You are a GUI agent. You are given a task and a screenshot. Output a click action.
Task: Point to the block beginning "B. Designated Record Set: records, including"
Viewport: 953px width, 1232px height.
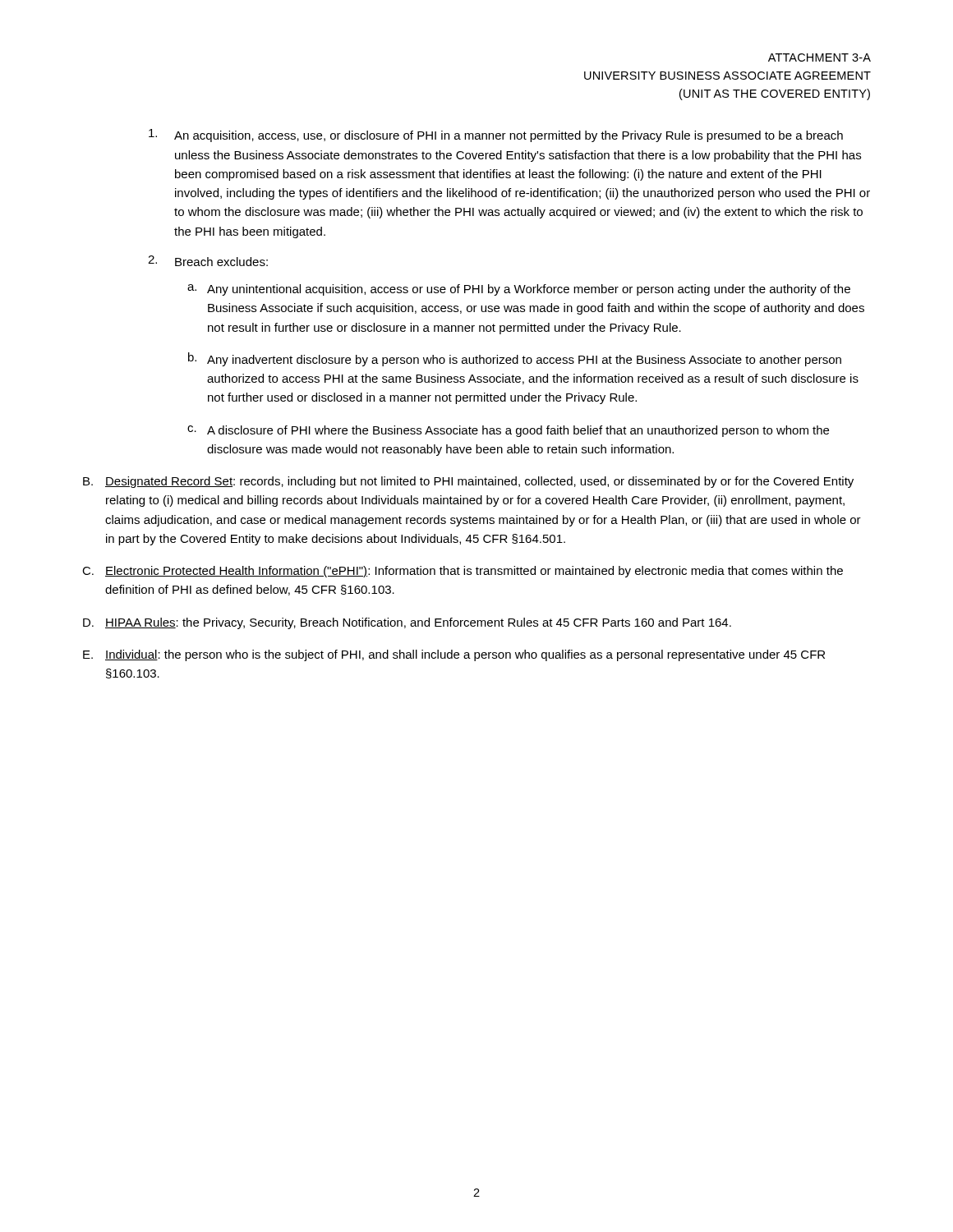pyautogui.click(x=476, y=510)
